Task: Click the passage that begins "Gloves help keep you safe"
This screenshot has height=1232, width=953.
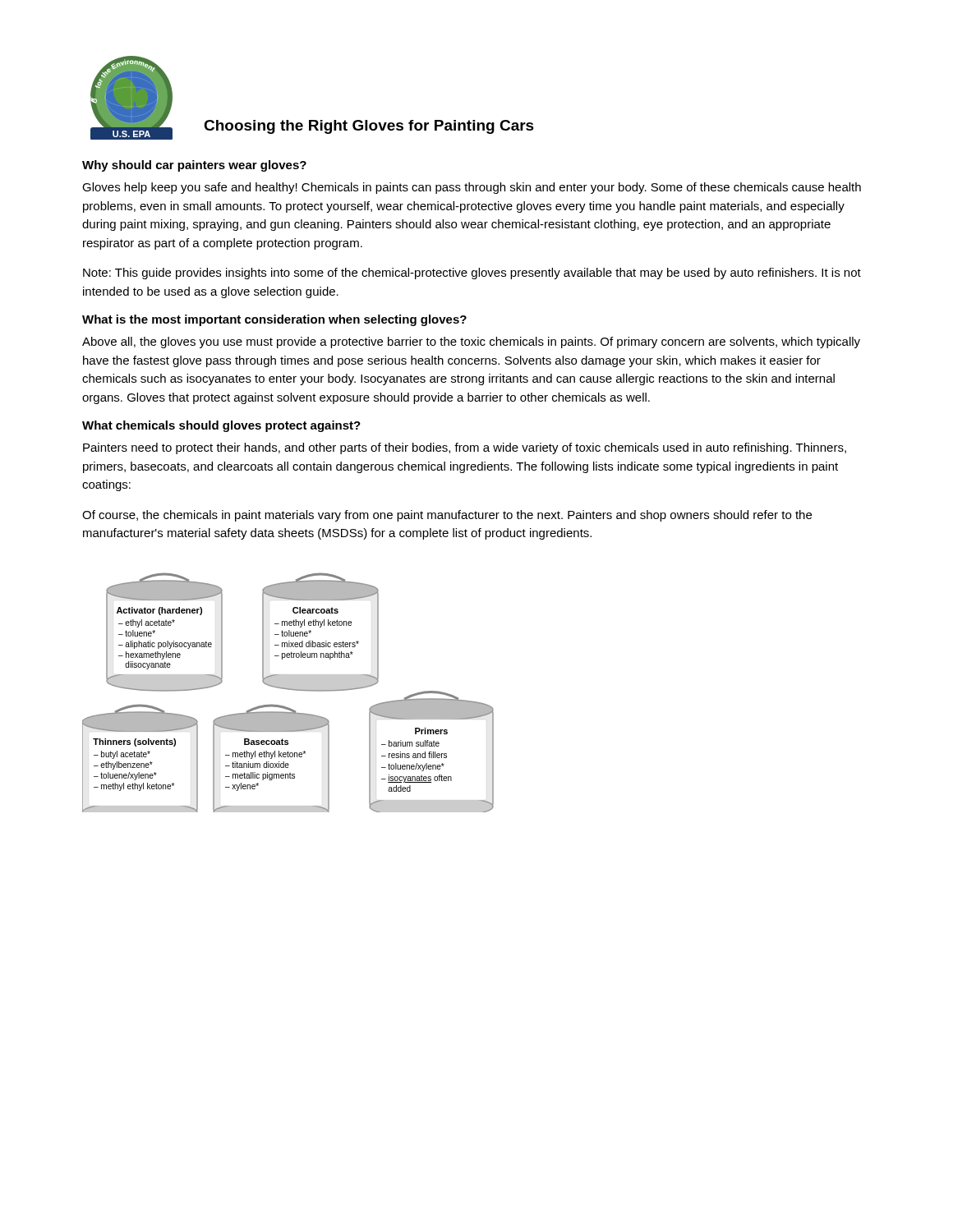Action: [x=472, y=215]
